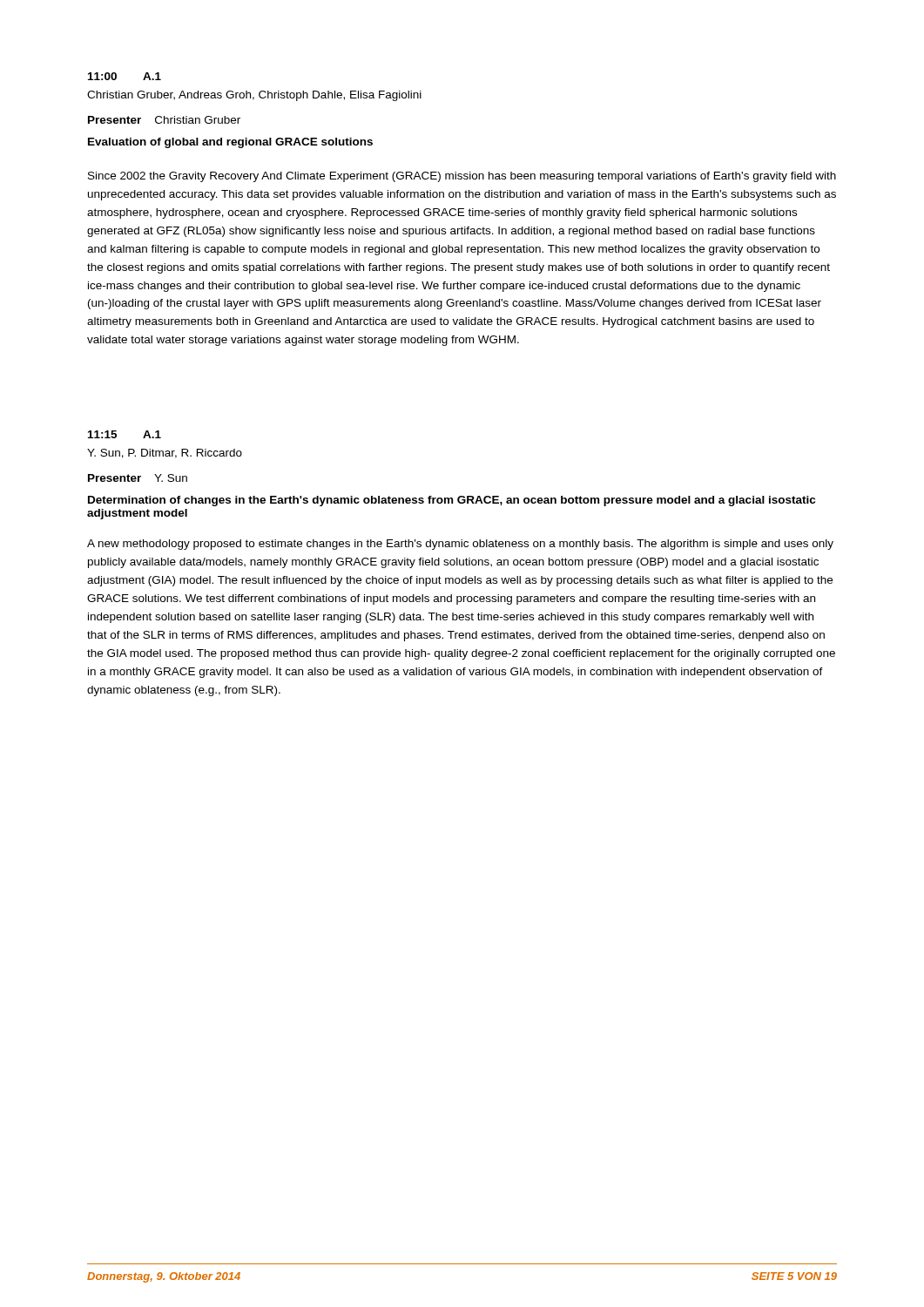Image resolution: width=924 pixels, height=1307 pixels.
Task: Find "Presenter Christian Gruber" on this page
Action: (164, 120)
